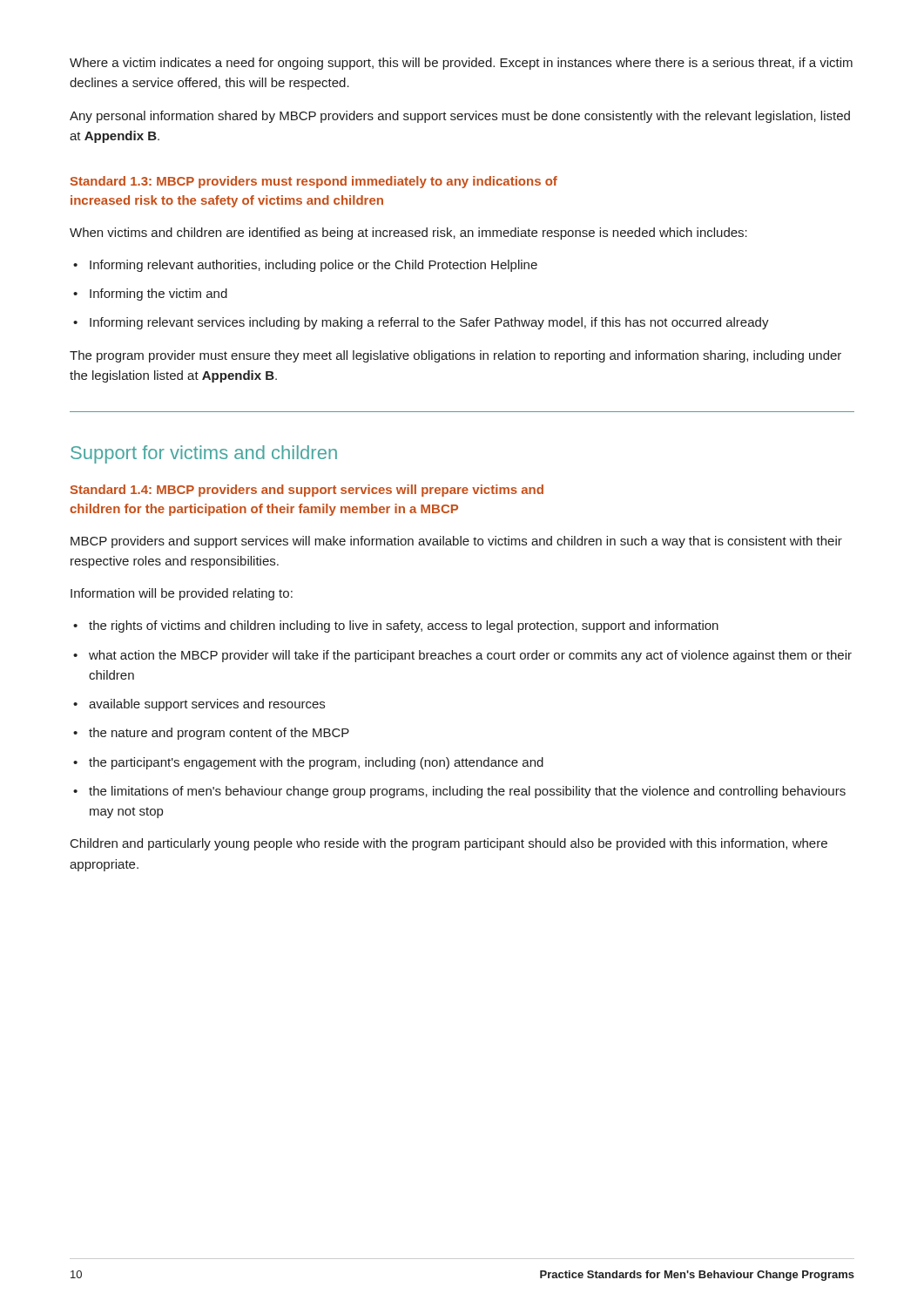Locate the text block that says "When victims and"
The image size is (924, 1307).
point(462,232)
